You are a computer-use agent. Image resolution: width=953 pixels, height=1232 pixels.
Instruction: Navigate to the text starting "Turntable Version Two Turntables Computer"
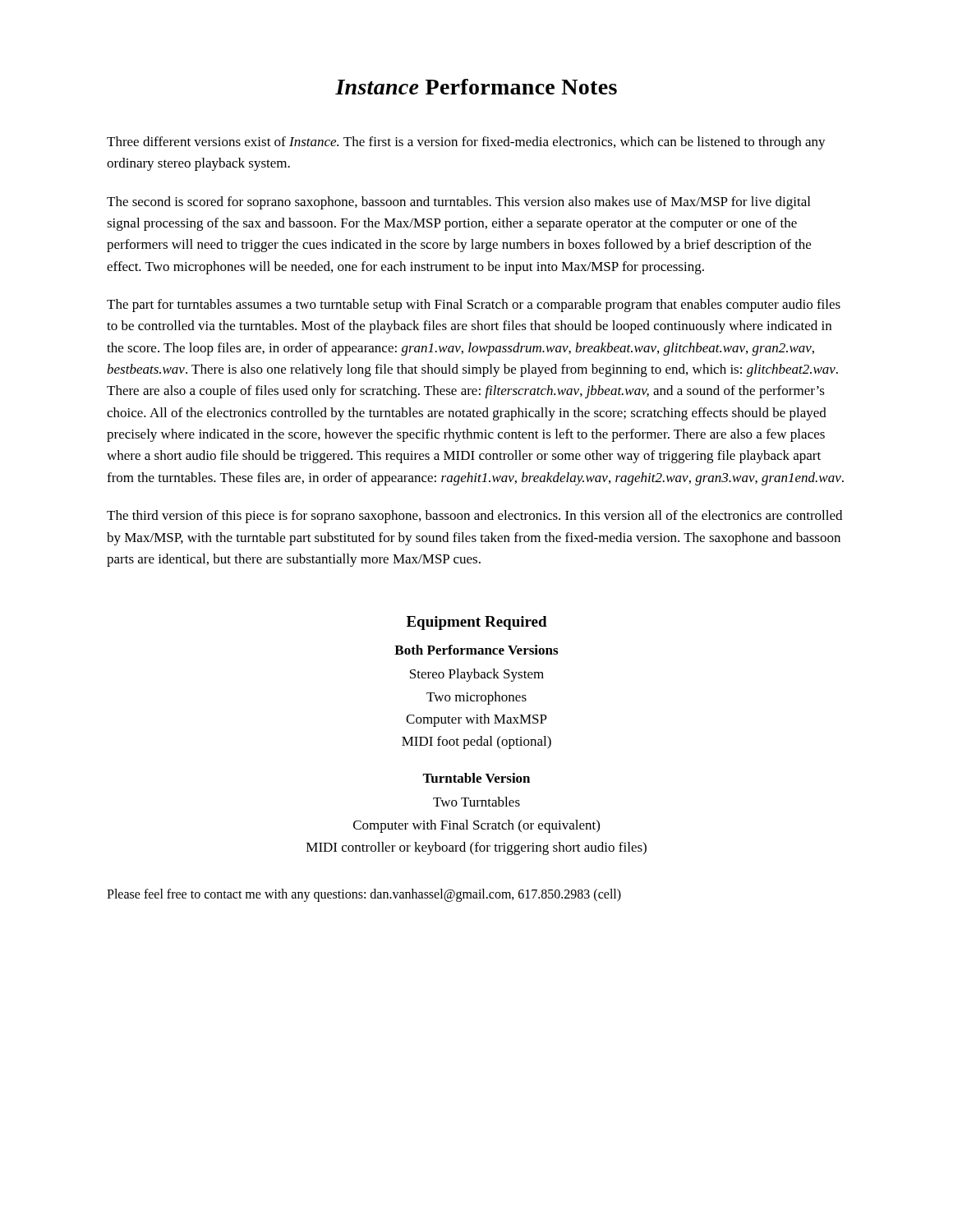click(476, 811)
